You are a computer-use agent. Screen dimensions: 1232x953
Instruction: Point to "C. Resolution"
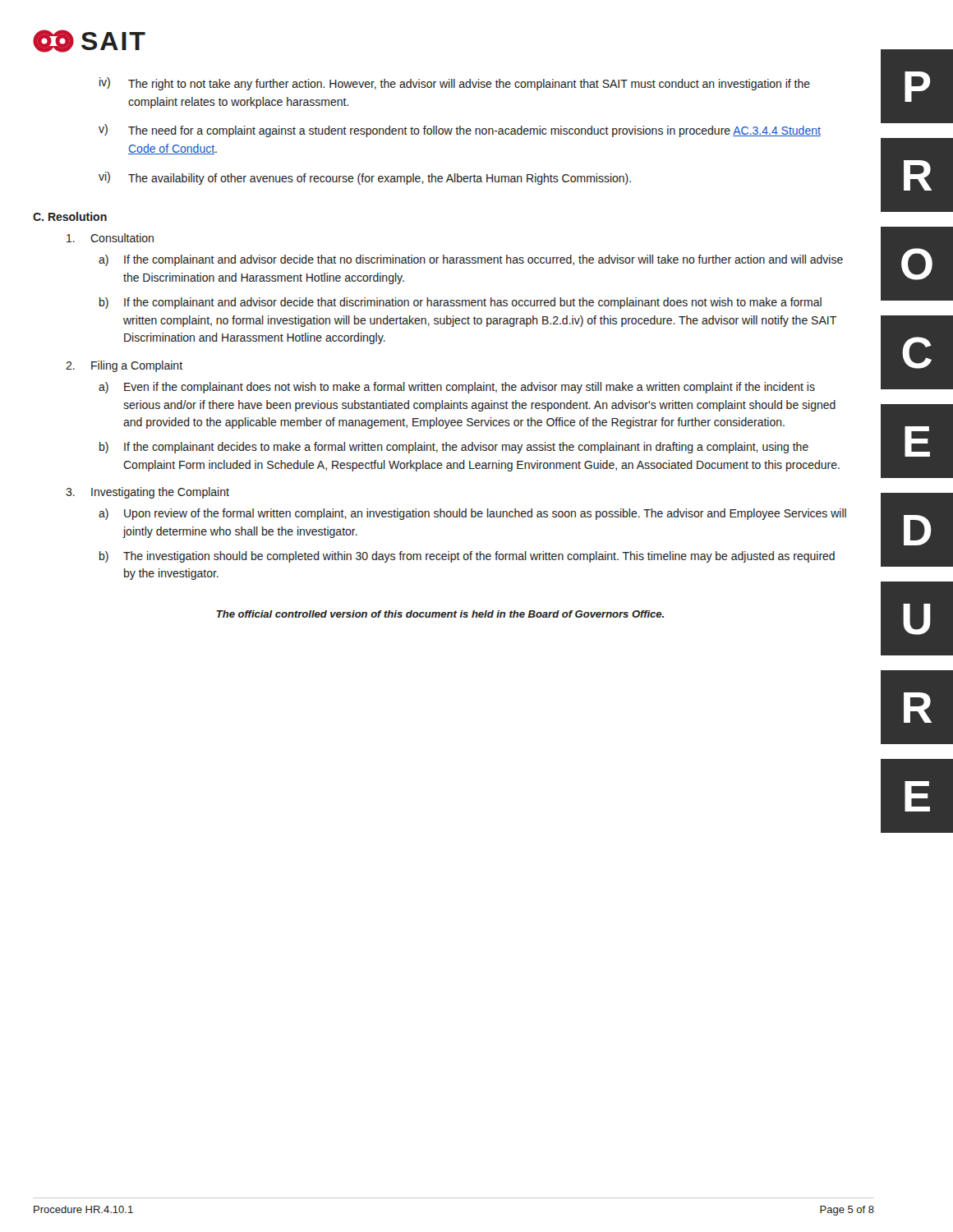(70, 217)
